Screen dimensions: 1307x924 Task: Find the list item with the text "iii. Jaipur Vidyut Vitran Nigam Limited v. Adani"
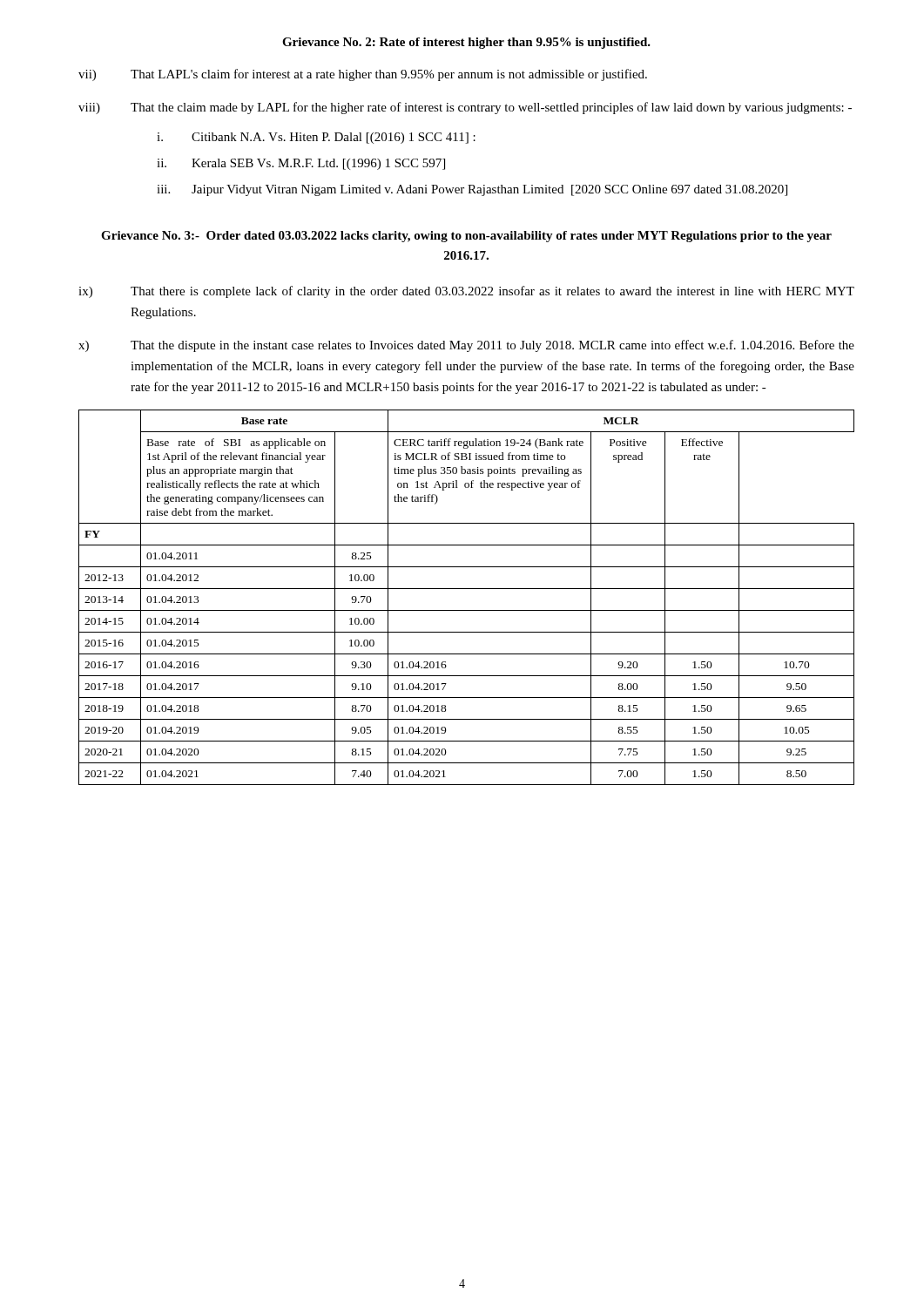[x=506, y=189]
